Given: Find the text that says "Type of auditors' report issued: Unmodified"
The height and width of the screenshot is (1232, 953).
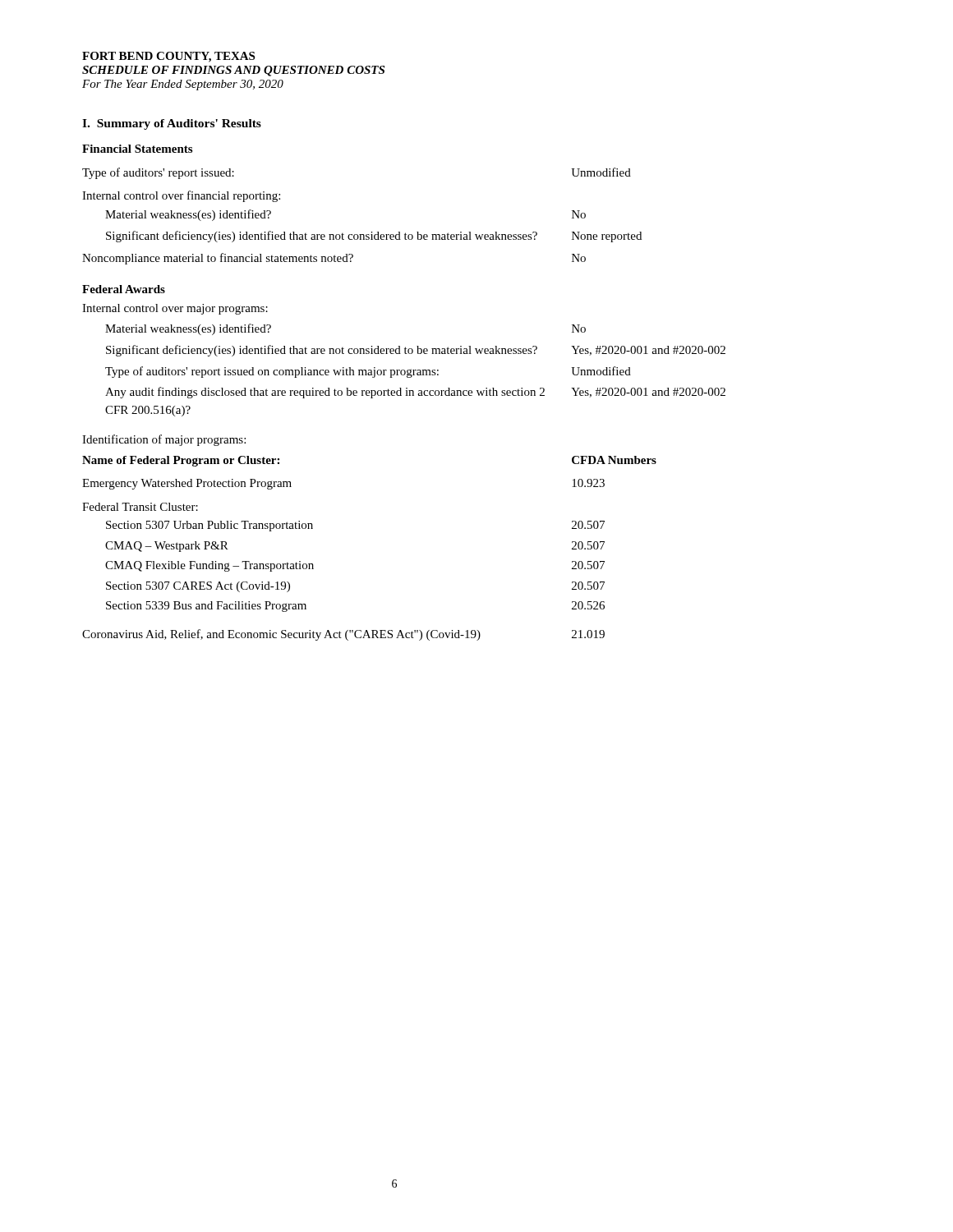Looking at the screenshot, I should point(156,173).
